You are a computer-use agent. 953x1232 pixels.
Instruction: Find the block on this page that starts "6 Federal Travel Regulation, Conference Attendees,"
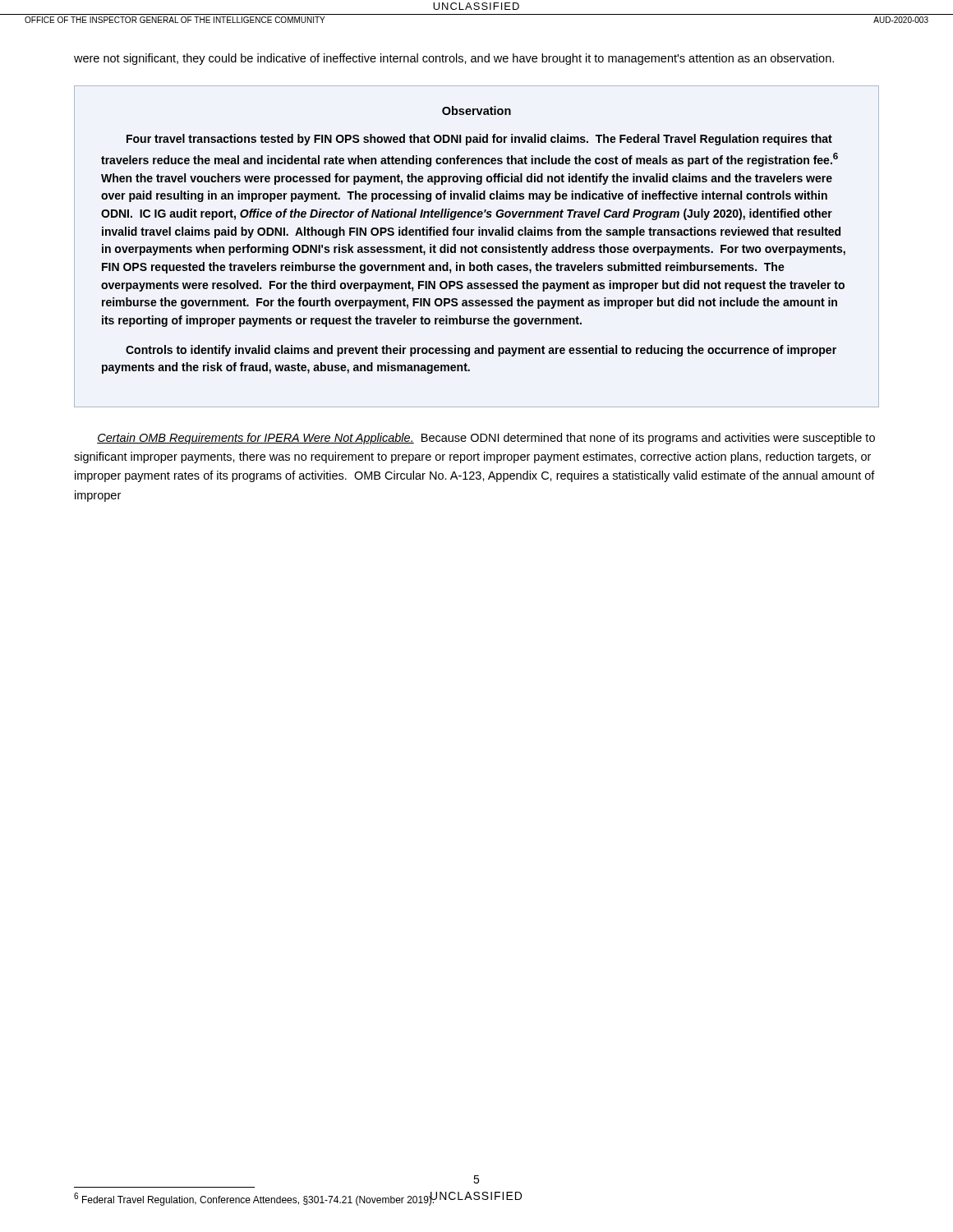[254, 1199]
